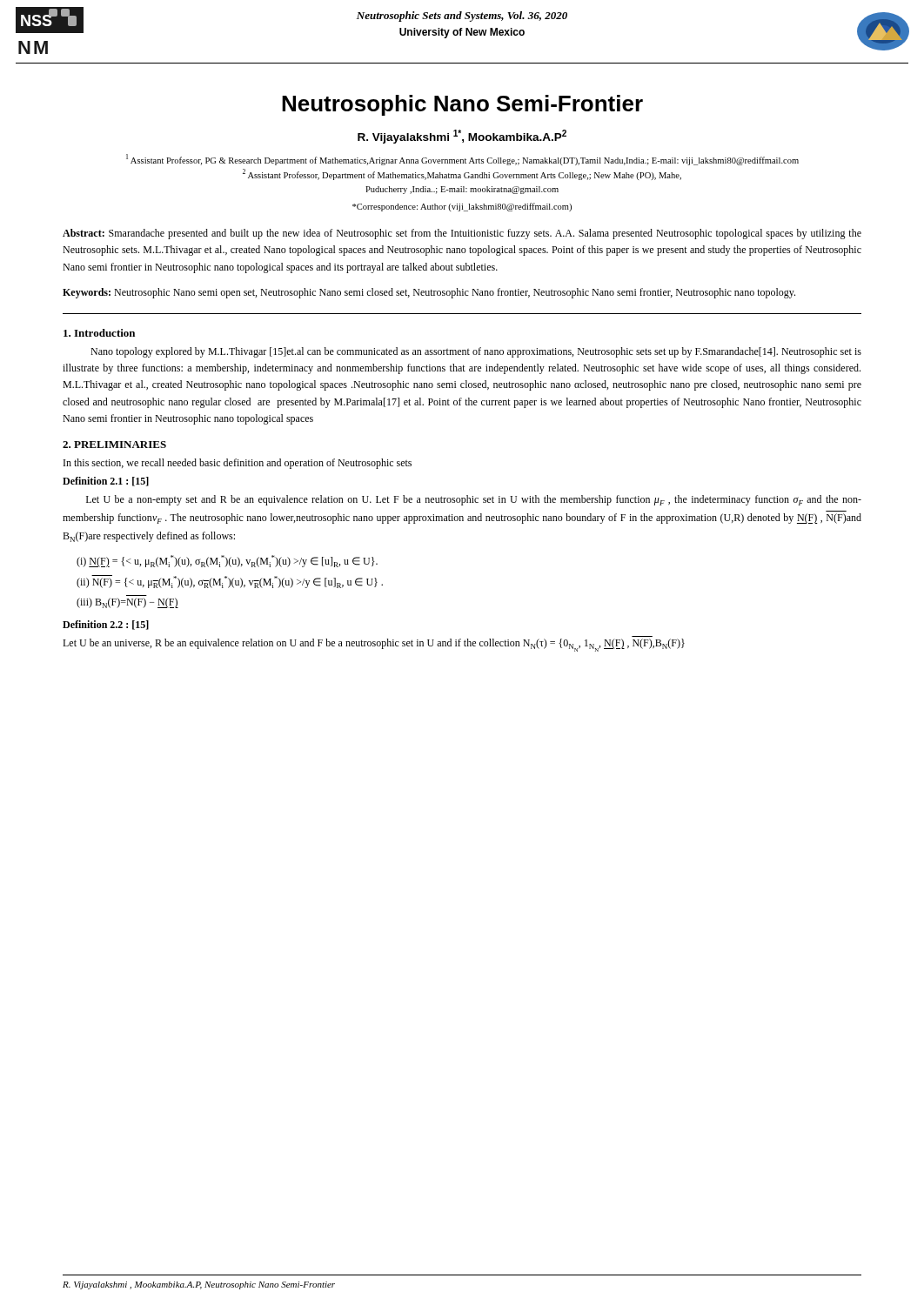Locate the formula that says "(iii) BN(F)=N(F) − N(F)"
This screenshot has height=1305, width=924.
[x=127, y=603]
